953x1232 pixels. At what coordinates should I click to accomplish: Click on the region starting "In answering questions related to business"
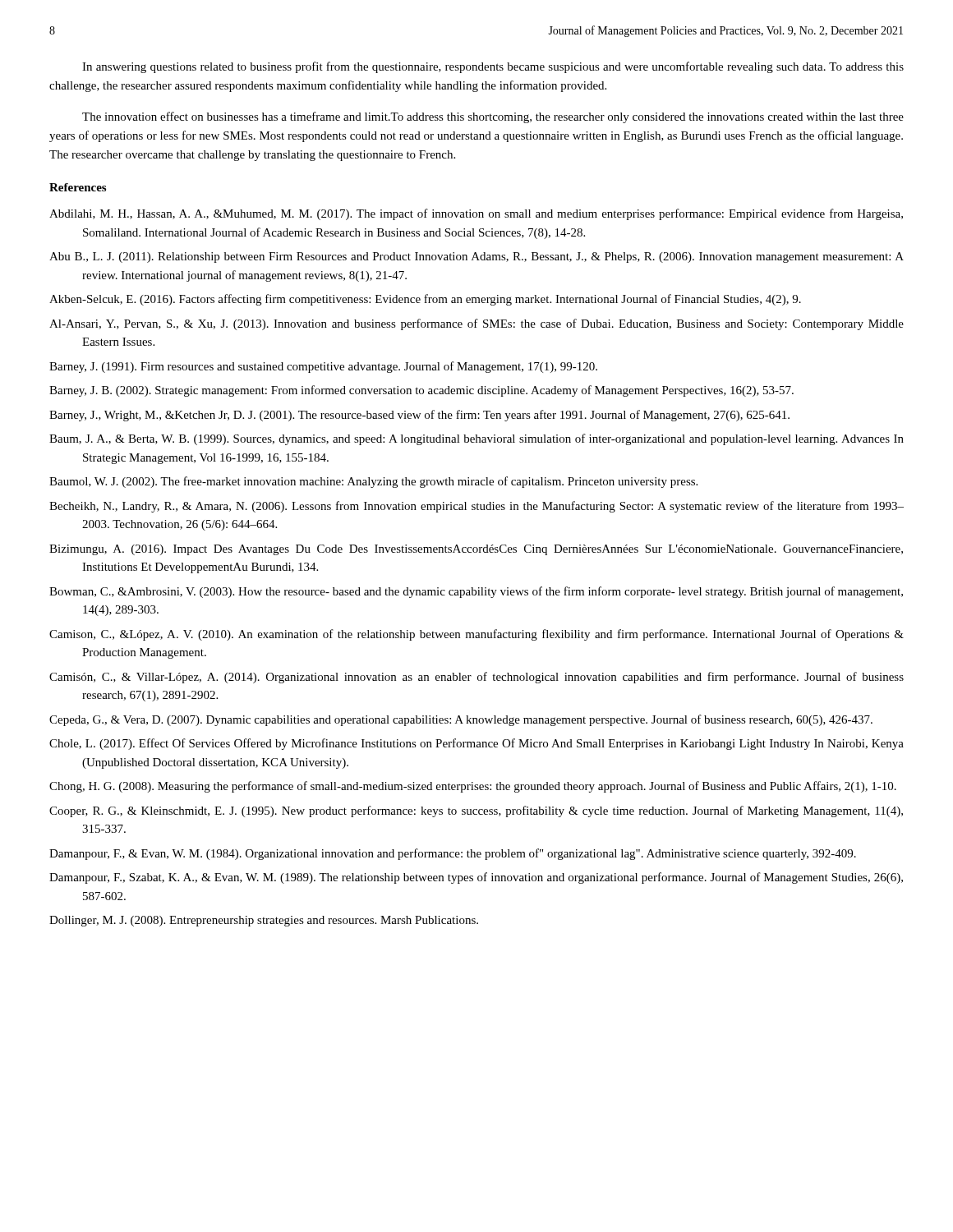(x=476, y=76)
